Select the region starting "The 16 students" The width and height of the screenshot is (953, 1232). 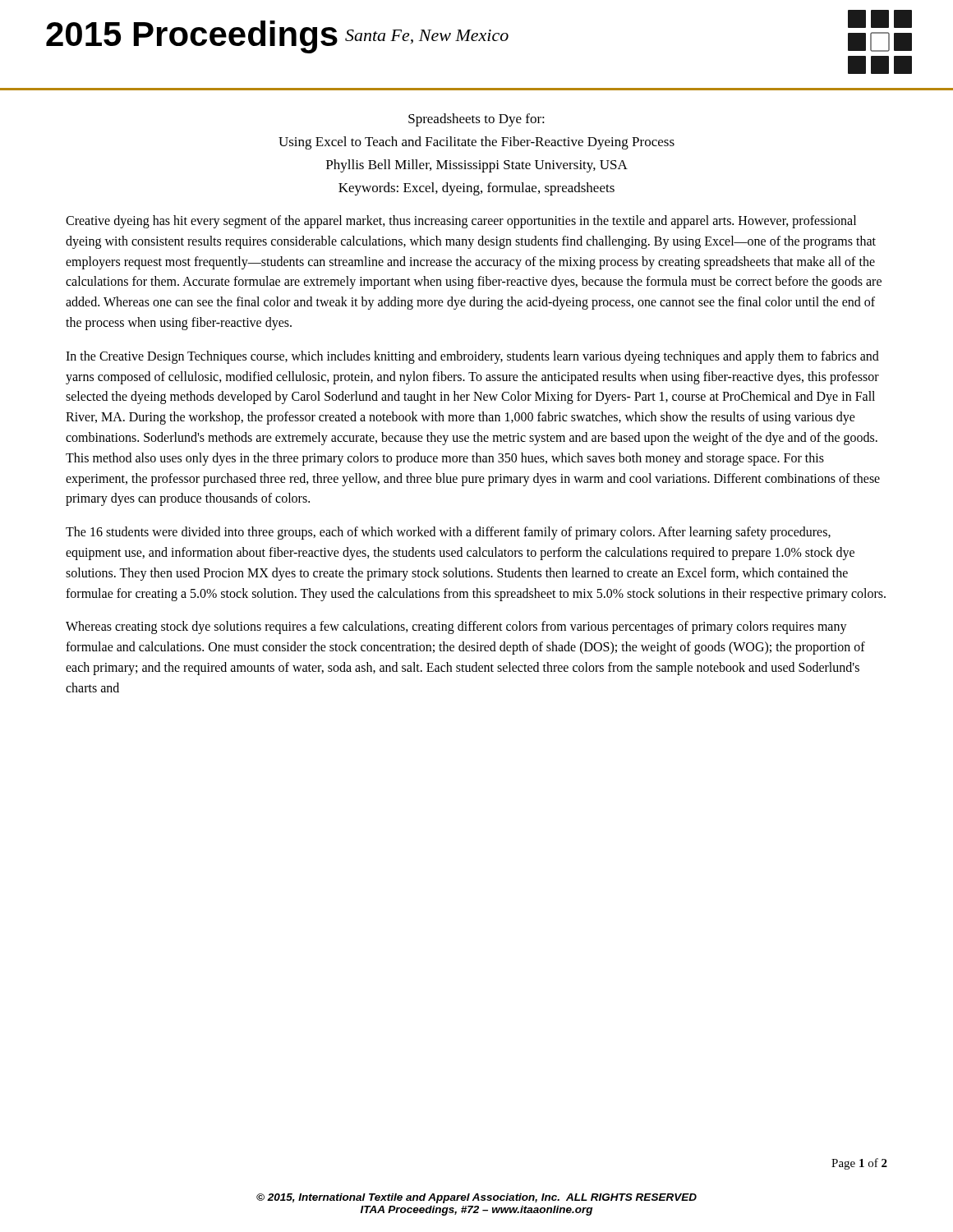click(x=476, y=562)
